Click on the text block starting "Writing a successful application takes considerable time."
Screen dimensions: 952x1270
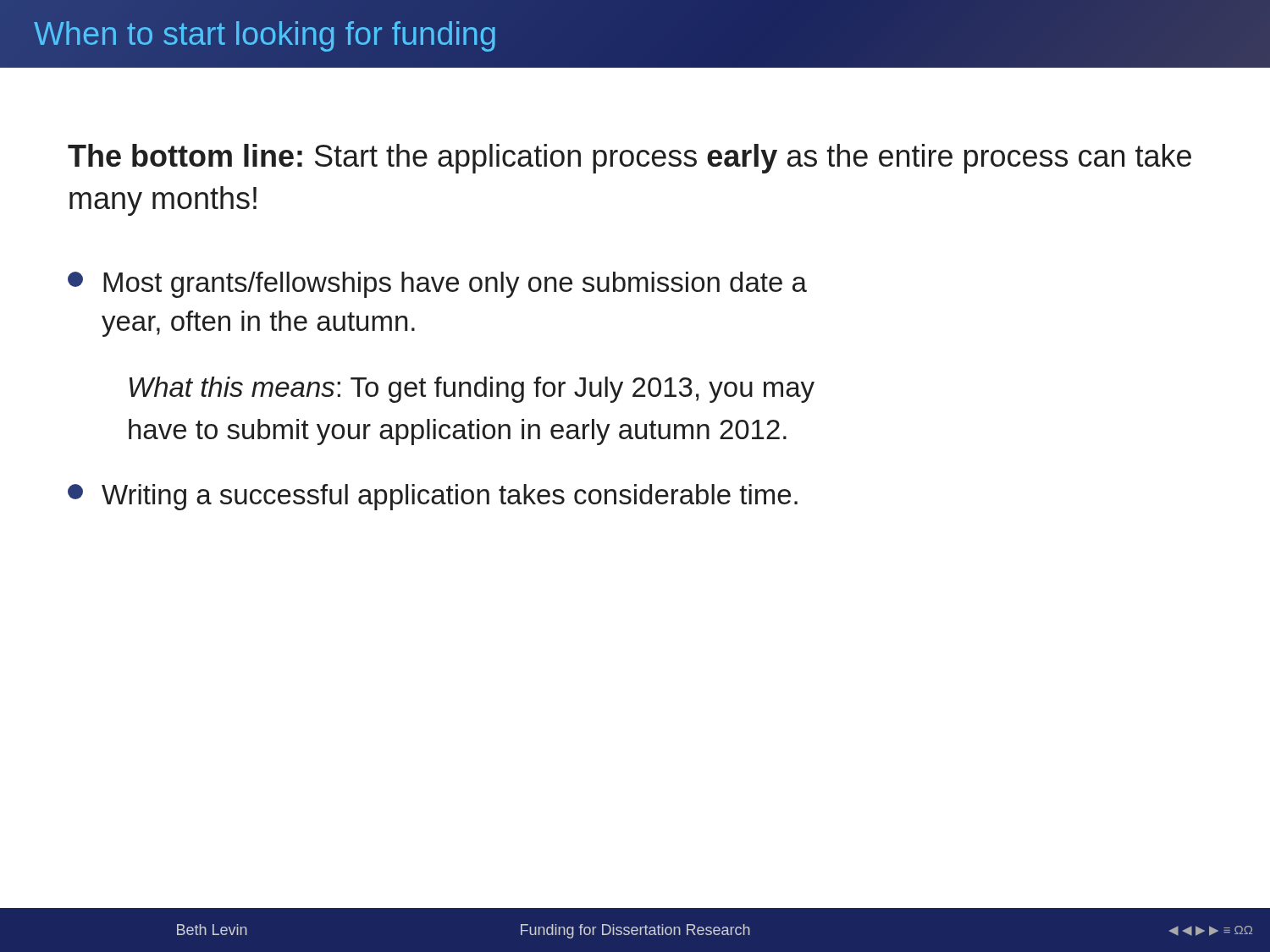tap(434, 495)
